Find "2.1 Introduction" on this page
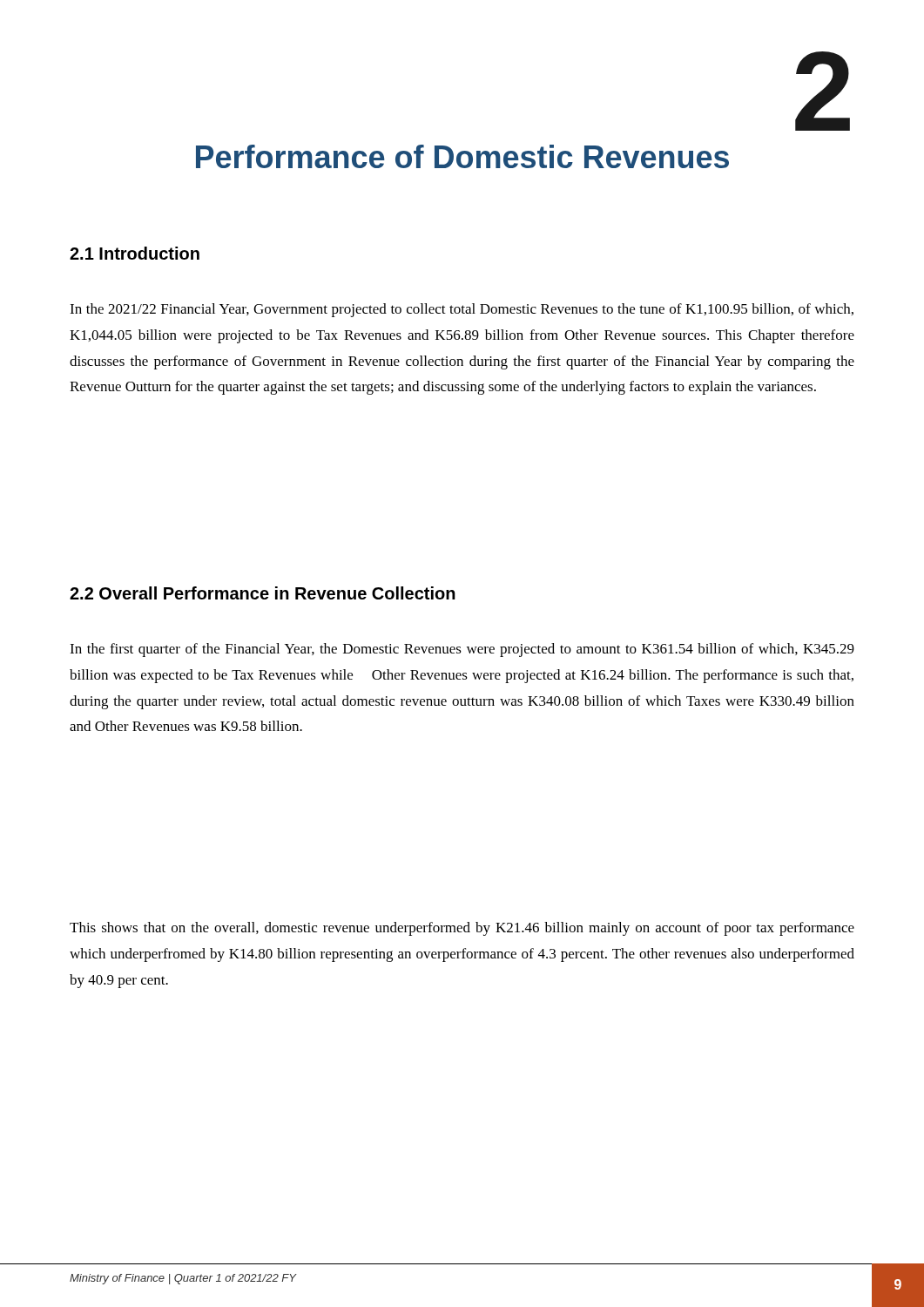Image resolution: width=924 pixels, height=1307 pixels. pyautogui.click(x=135, y=253)
